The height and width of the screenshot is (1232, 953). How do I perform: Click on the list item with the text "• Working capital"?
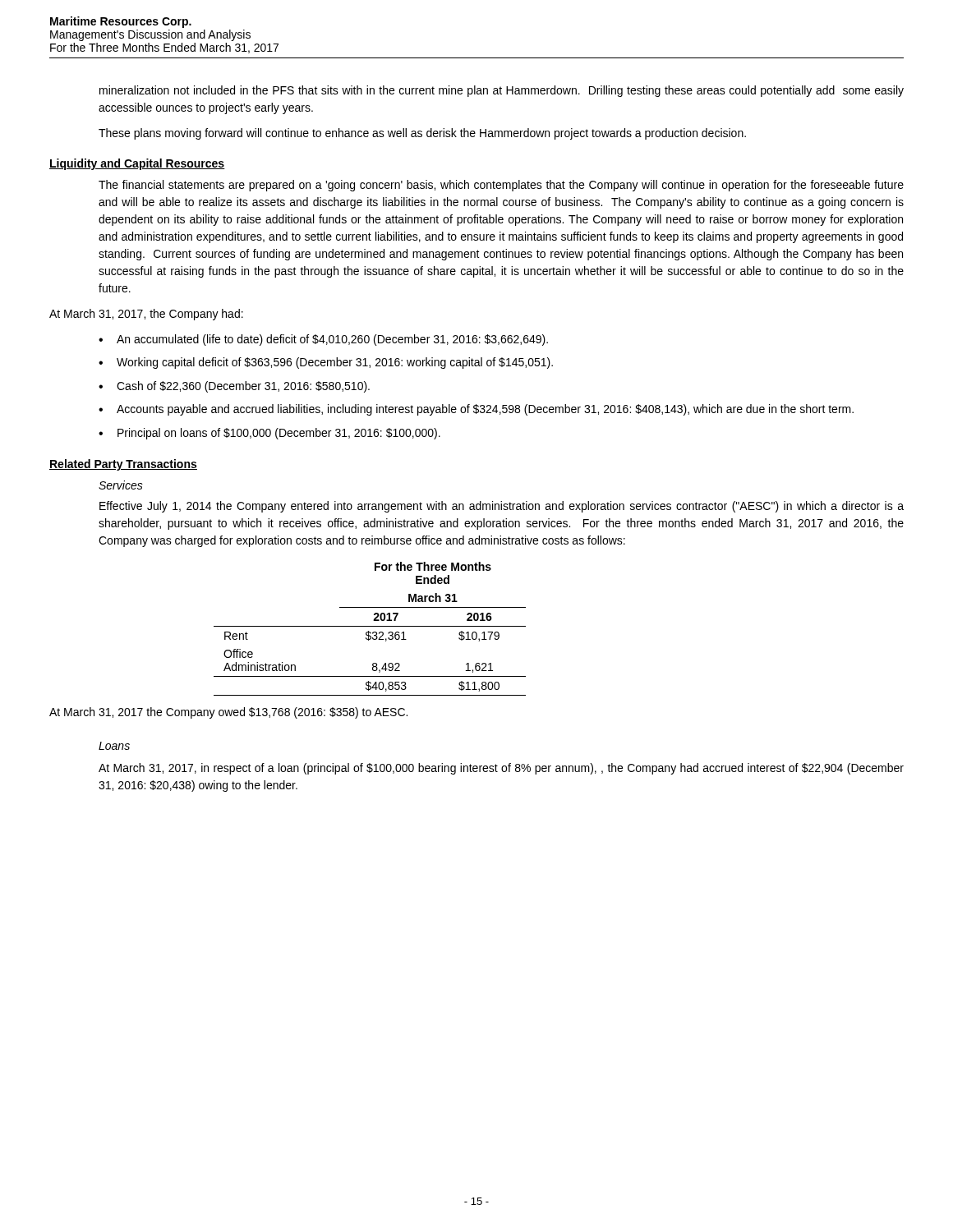pos(326,364)
